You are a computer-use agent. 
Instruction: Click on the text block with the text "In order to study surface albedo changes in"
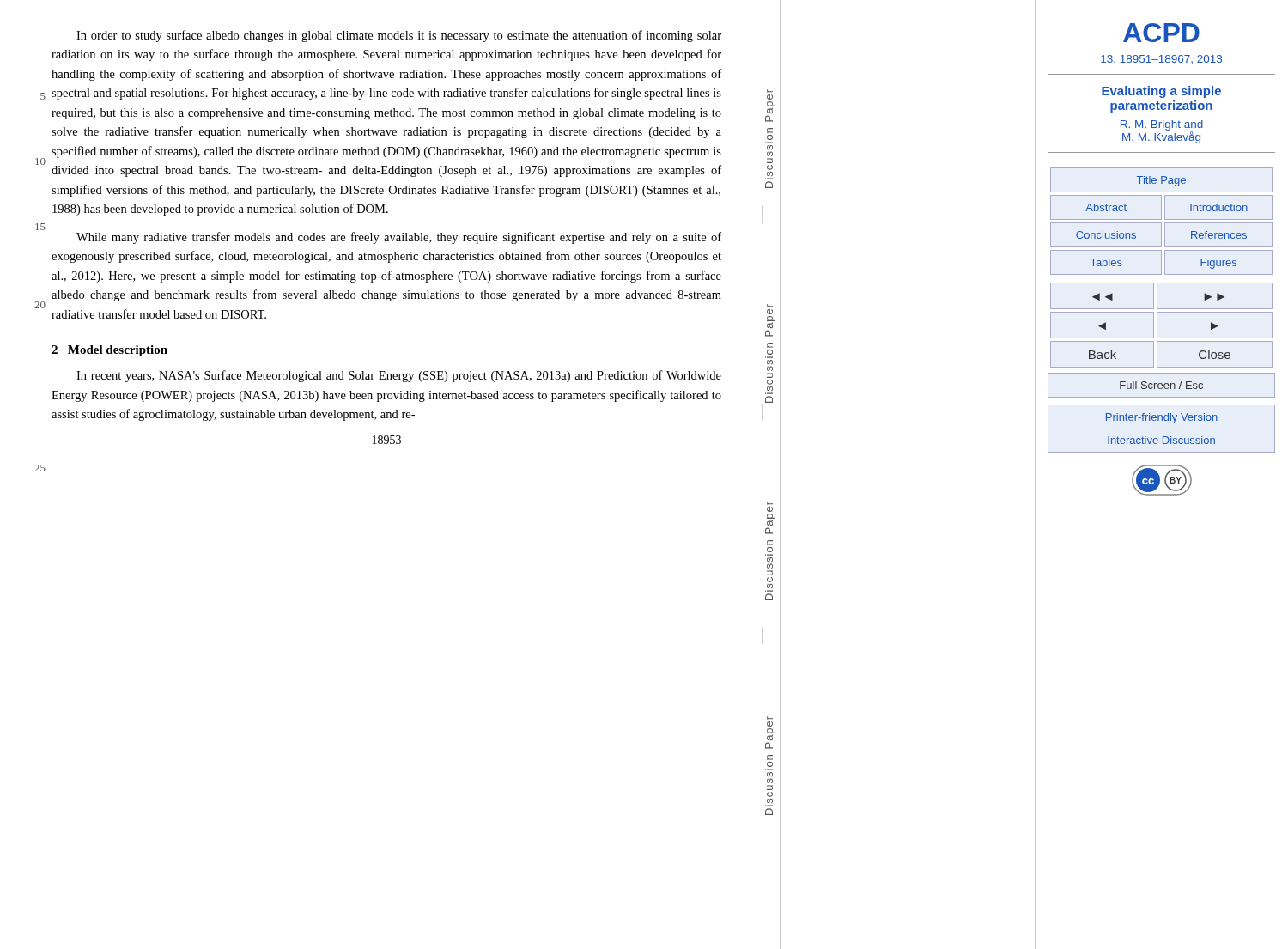point(386,122)
